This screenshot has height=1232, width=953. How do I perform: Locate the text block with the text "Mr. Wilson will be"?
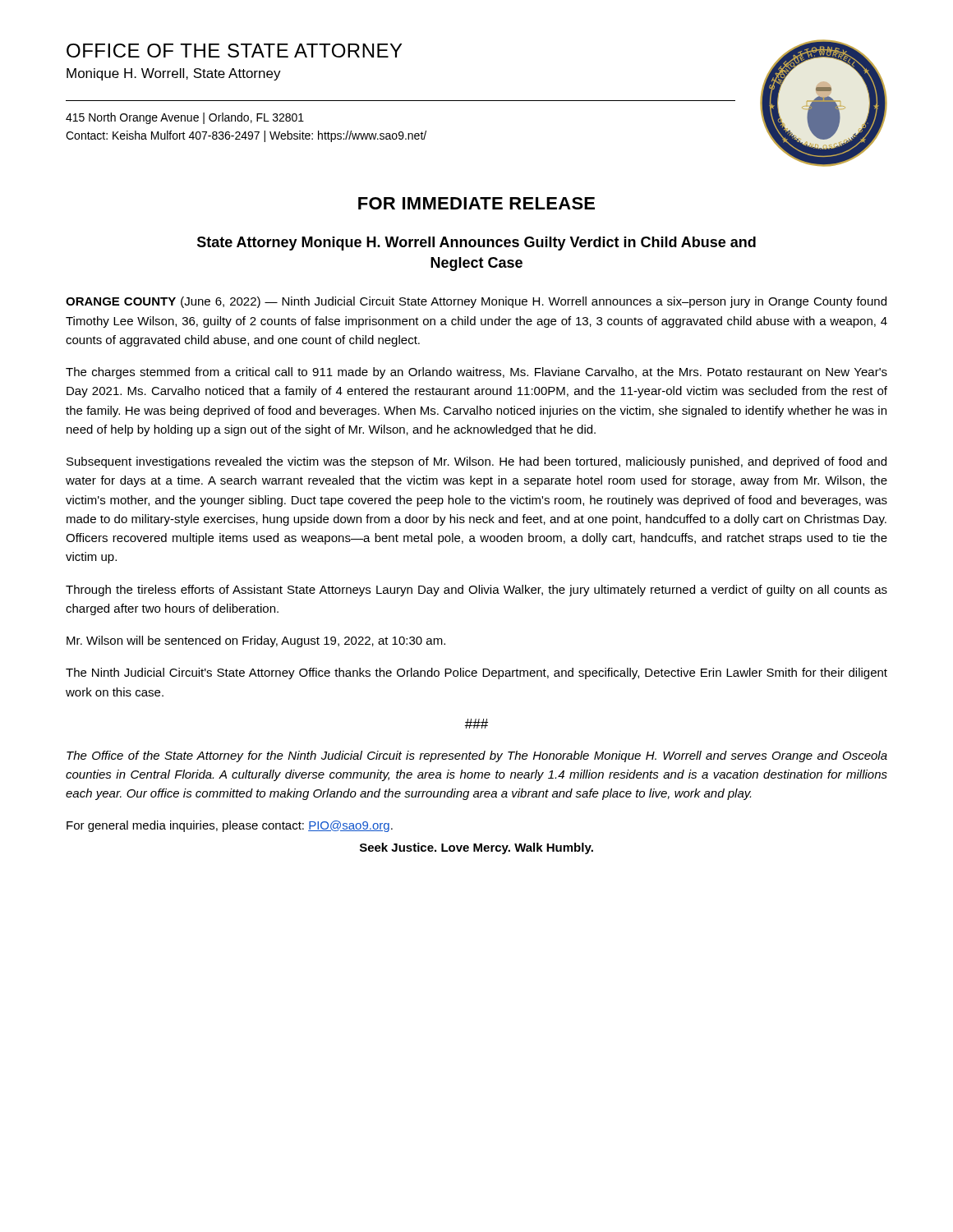(256, 640)
